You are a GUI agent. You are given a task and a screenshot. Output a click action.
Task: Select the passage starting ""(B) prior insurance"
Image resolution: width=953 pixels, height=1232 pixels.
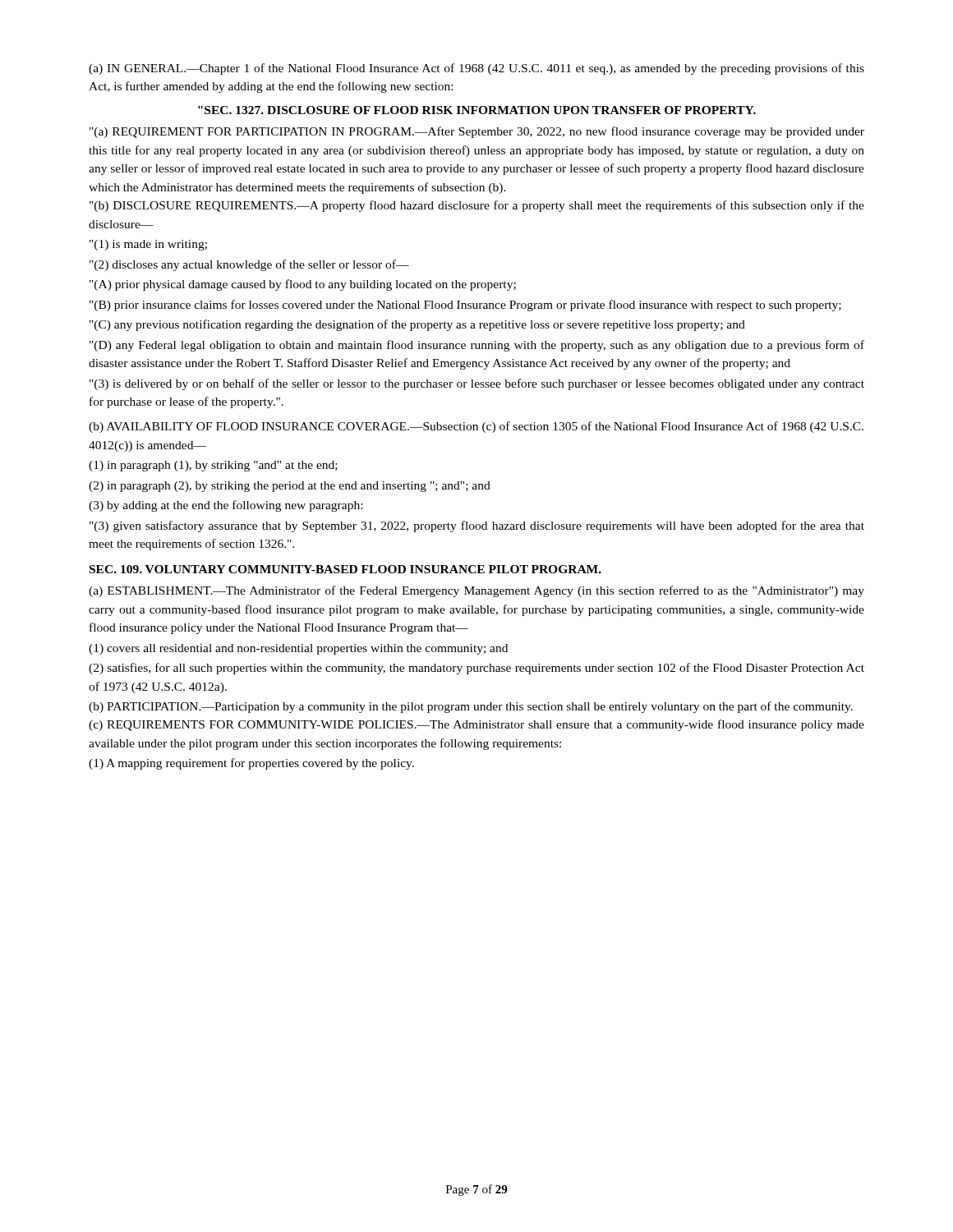pyautogui.click(x=476, y=305)
